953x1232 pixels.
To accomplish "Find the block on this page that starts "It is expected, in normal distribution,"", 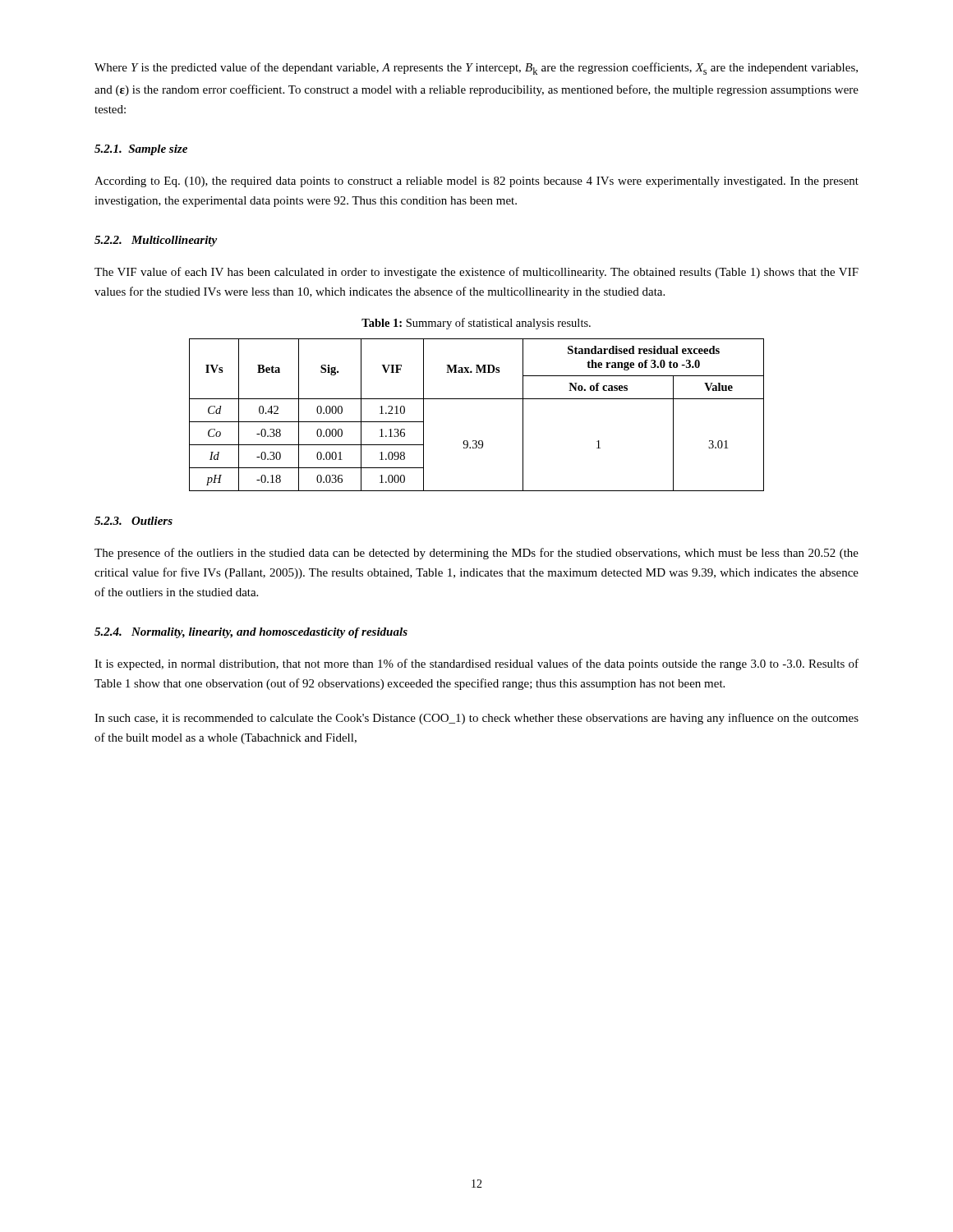I will click(476, 673).
